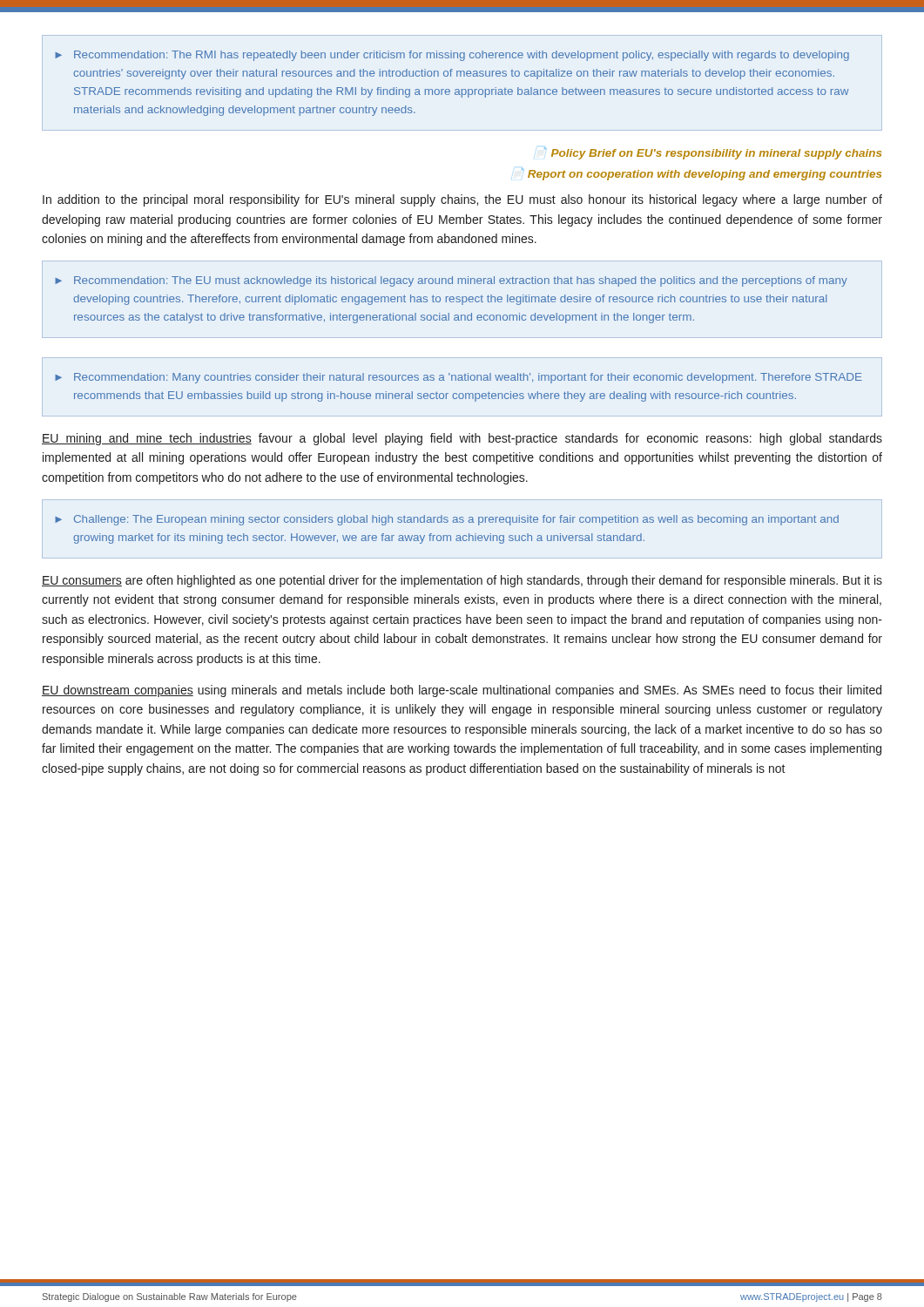Locate the text starting "EU mining and mine tech"
The width and height of the screenshot is (924, 1307).
462,458
